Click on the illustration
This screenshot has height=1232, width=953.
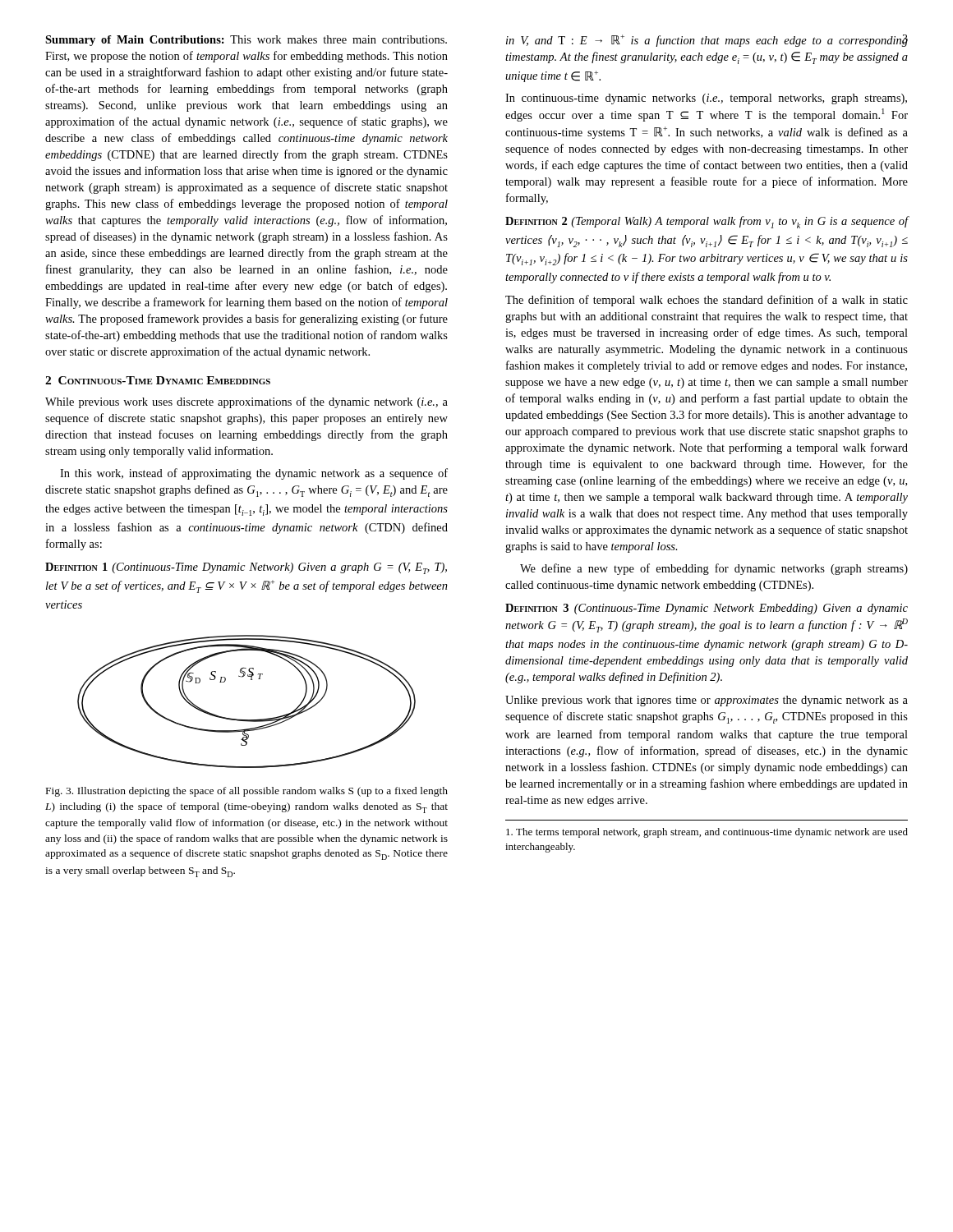point(246,699)
